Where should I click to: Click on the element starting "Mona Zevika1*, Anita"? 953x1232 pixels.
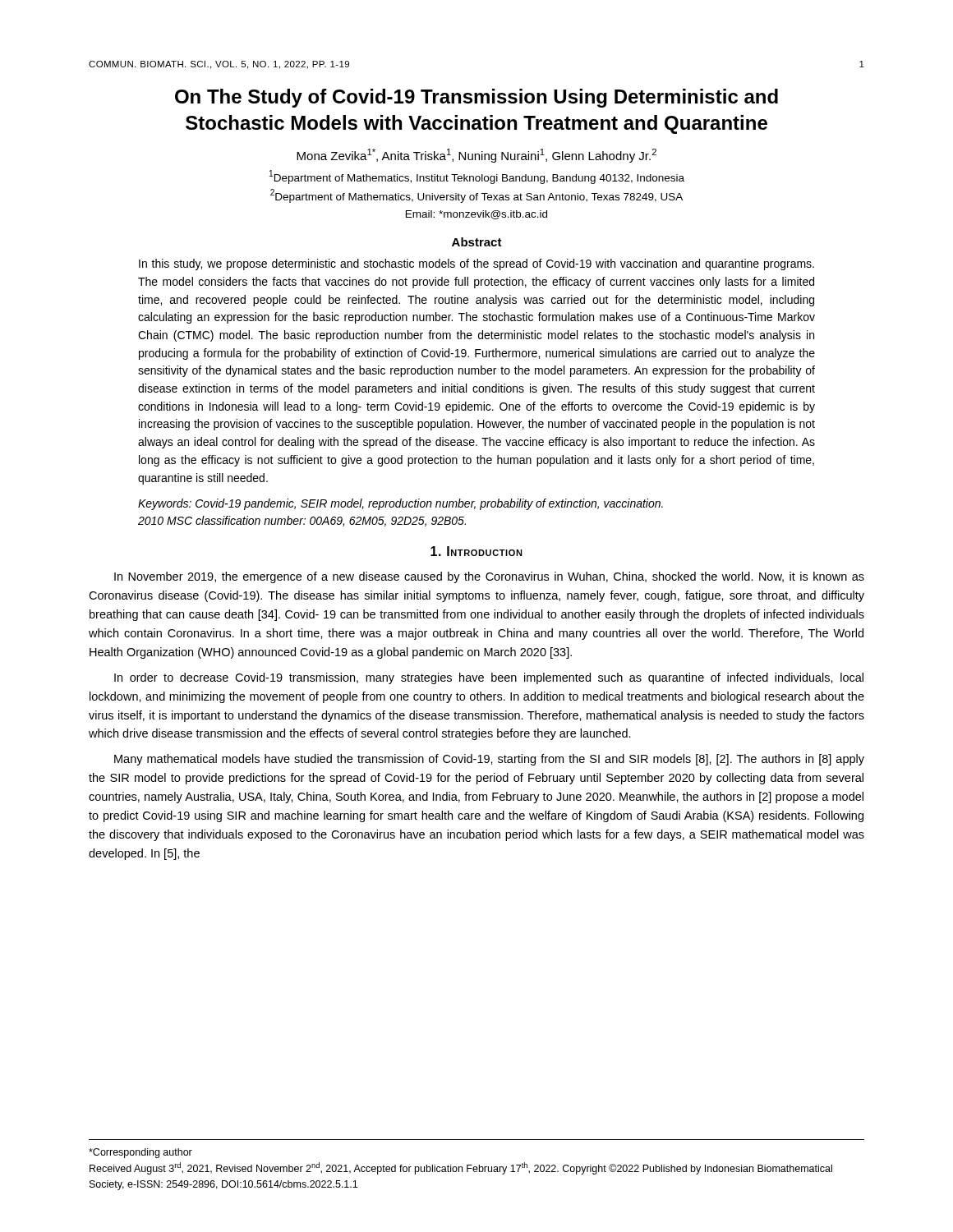tap(476, 155)
